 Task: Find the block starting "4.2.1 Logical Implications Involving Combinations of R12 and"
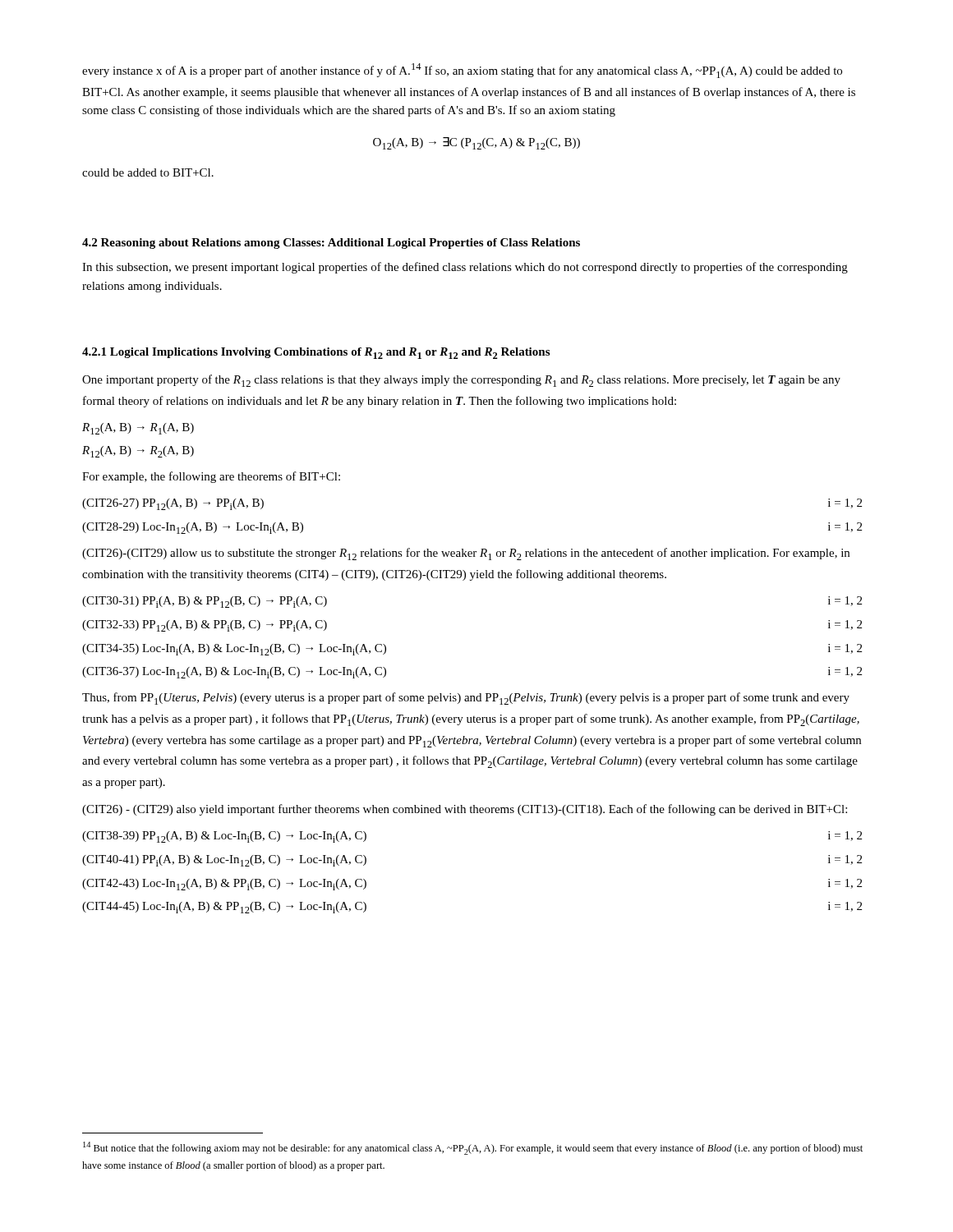tap(316, 353)
